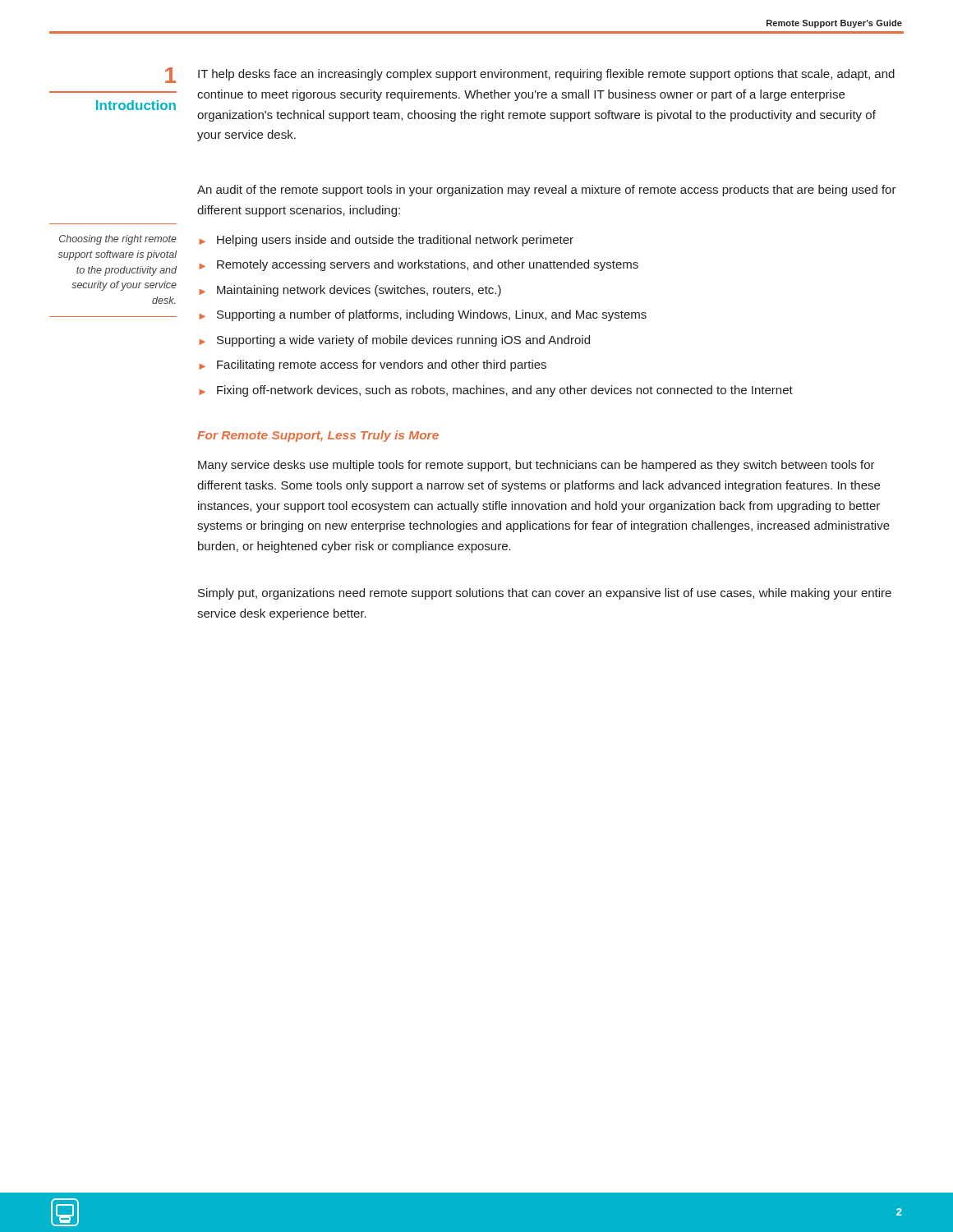The height and width of the screenshot is (1232, 953).
Task: Where is the passage that starts "► Remotely accessing"?
Action: click(x=418, y=265)
